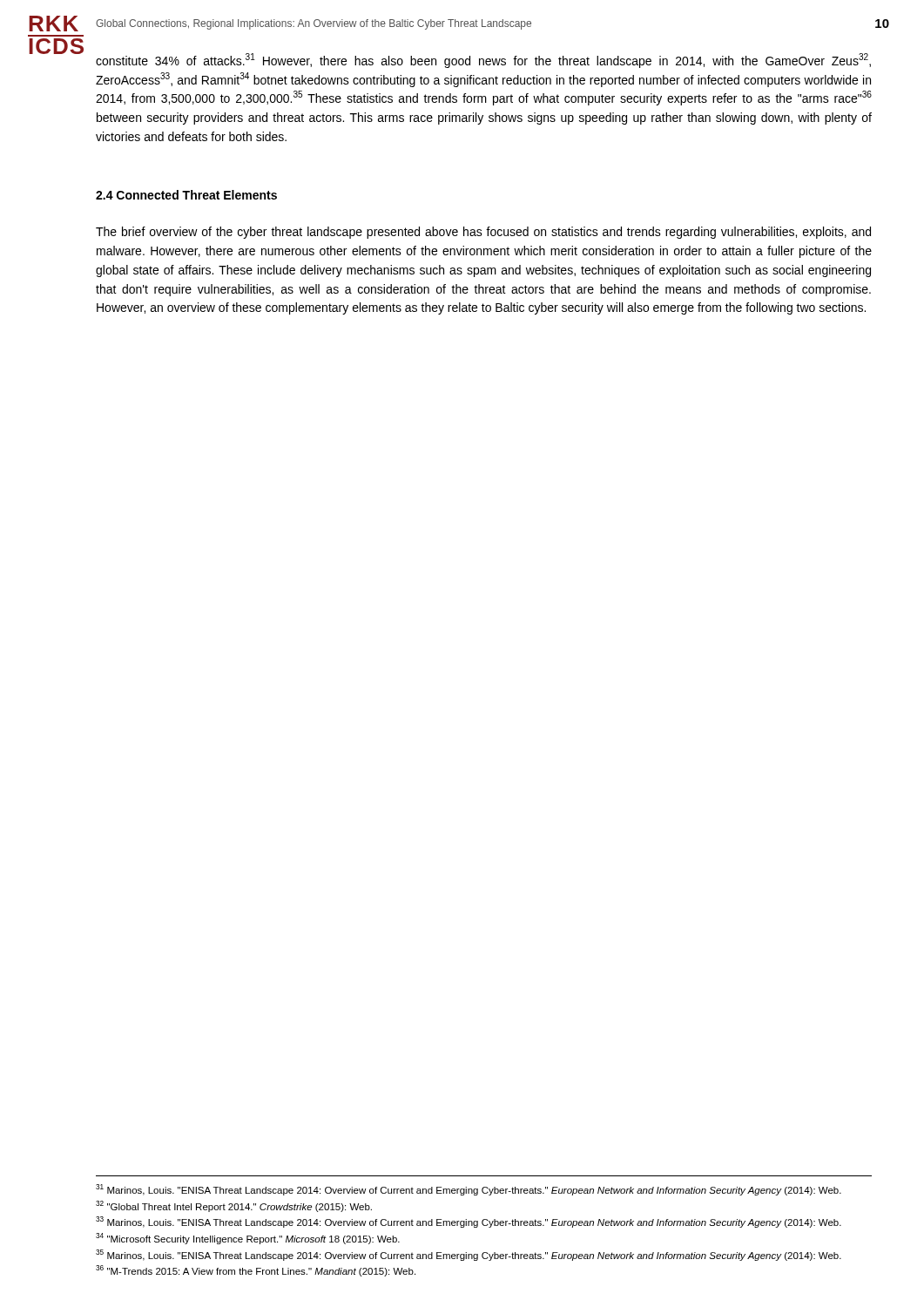924x1307 pixels.
Task: Where is the passage that starts "The brief overview of the cyber threat landscape"?
Action: tap(484, 270)
